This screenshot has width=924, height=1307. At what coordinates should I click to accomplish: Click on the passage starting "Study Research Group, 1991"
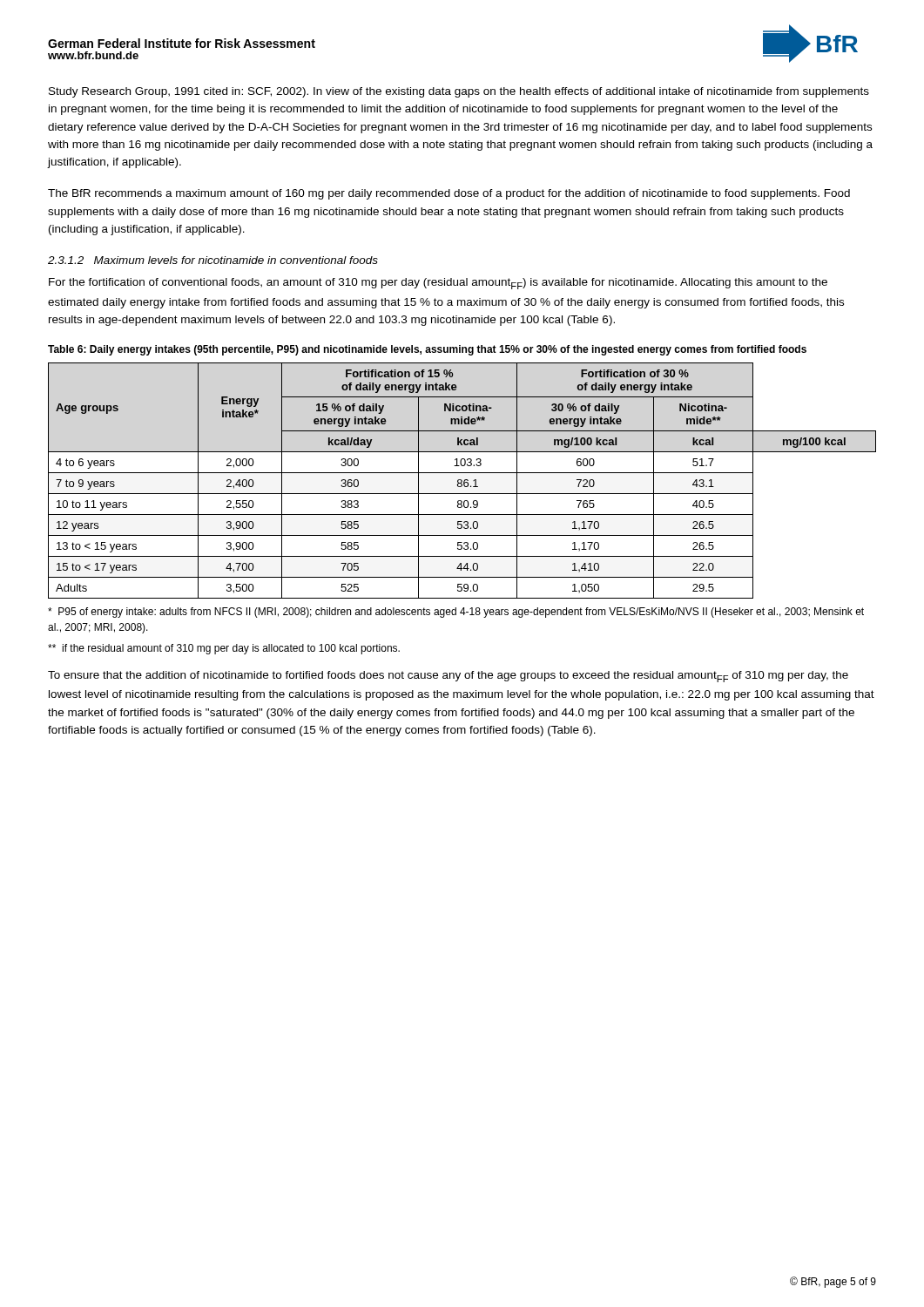click(x=460, y=126)
